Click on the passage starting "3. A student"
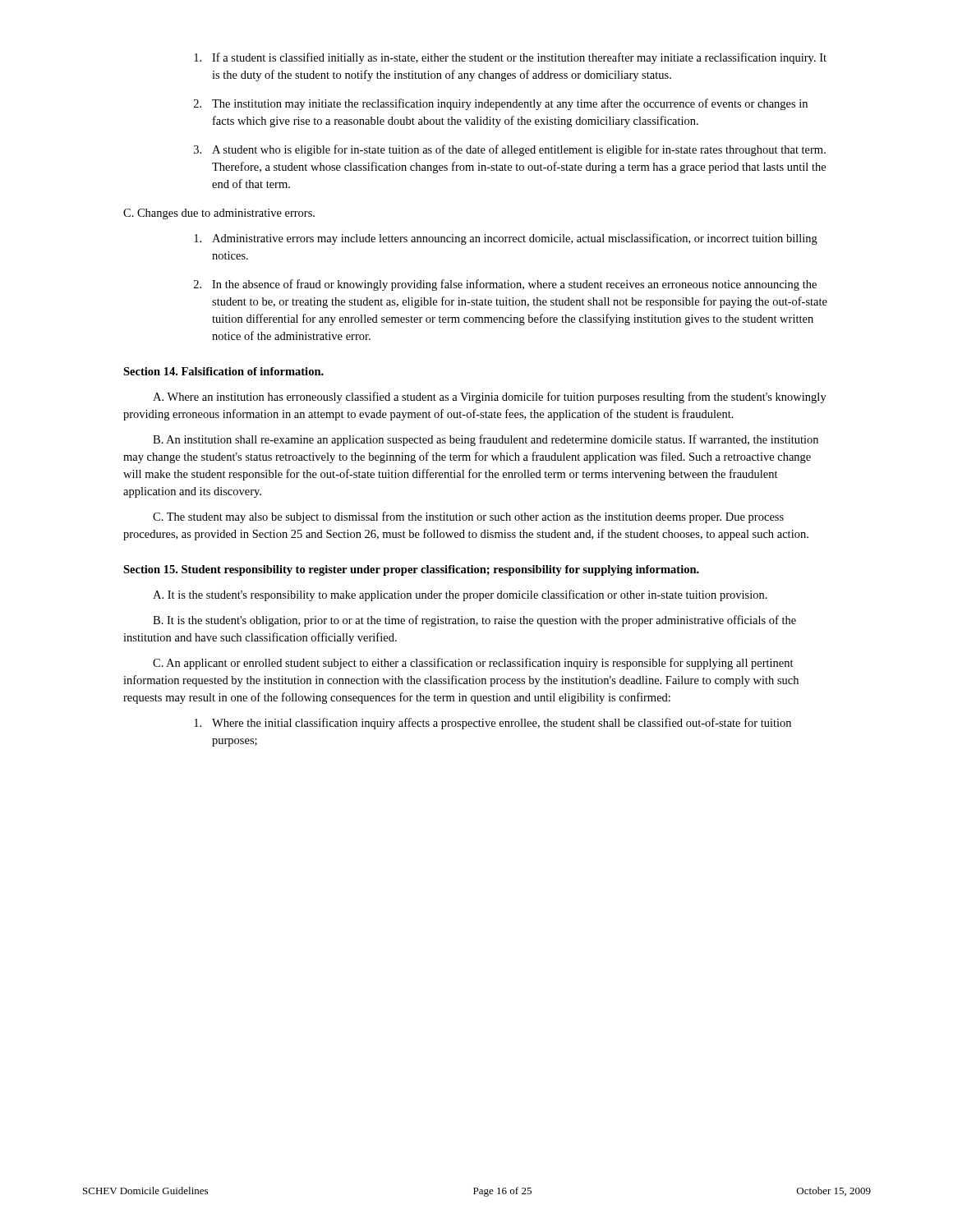Screen dimensions: 1232x953 pos(501,167)
